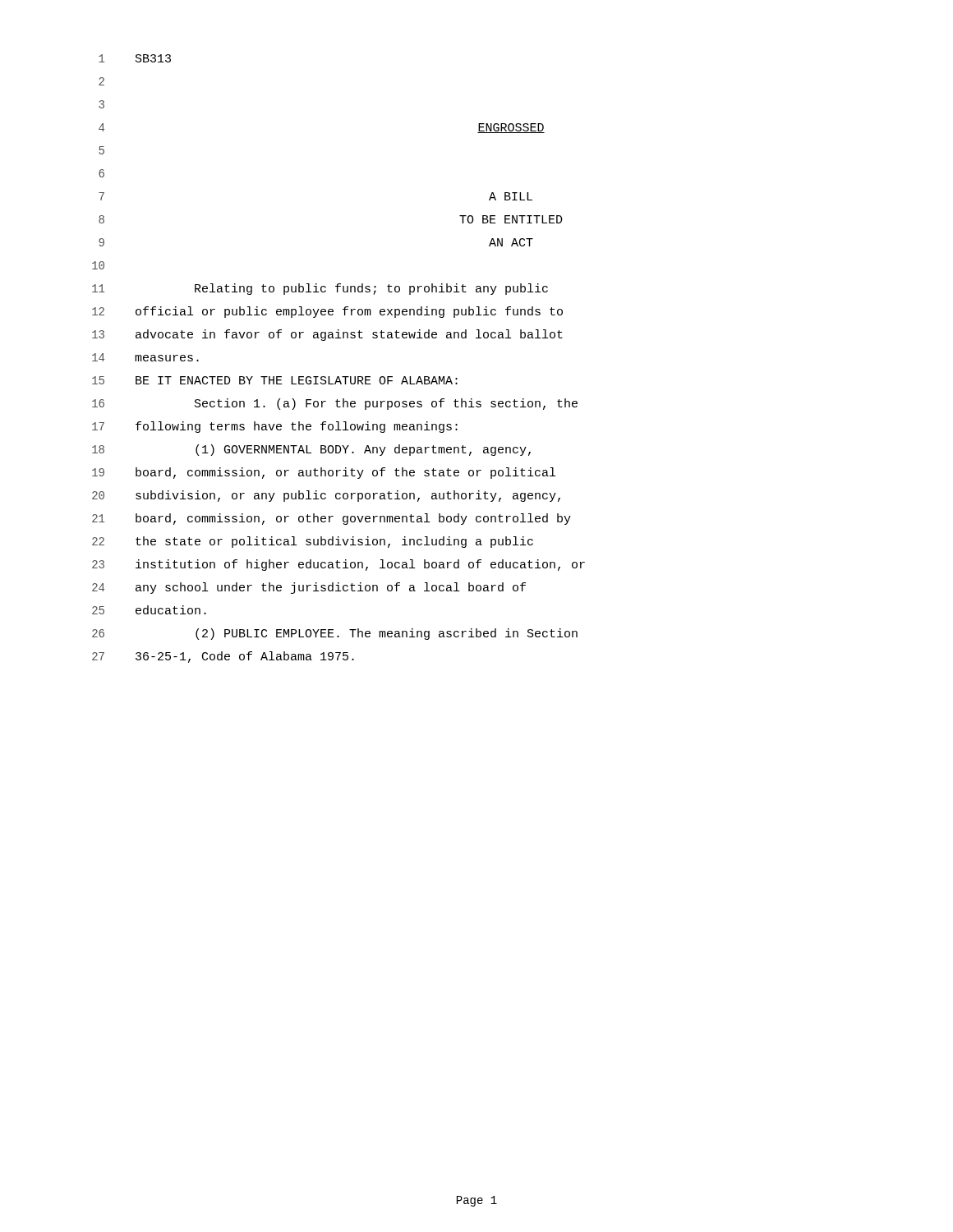The height and width of the screenshot is (1232, 953).
Task: Navigate to the element starting "8 TO BE ENTITLED"
Action: (476, 221)
